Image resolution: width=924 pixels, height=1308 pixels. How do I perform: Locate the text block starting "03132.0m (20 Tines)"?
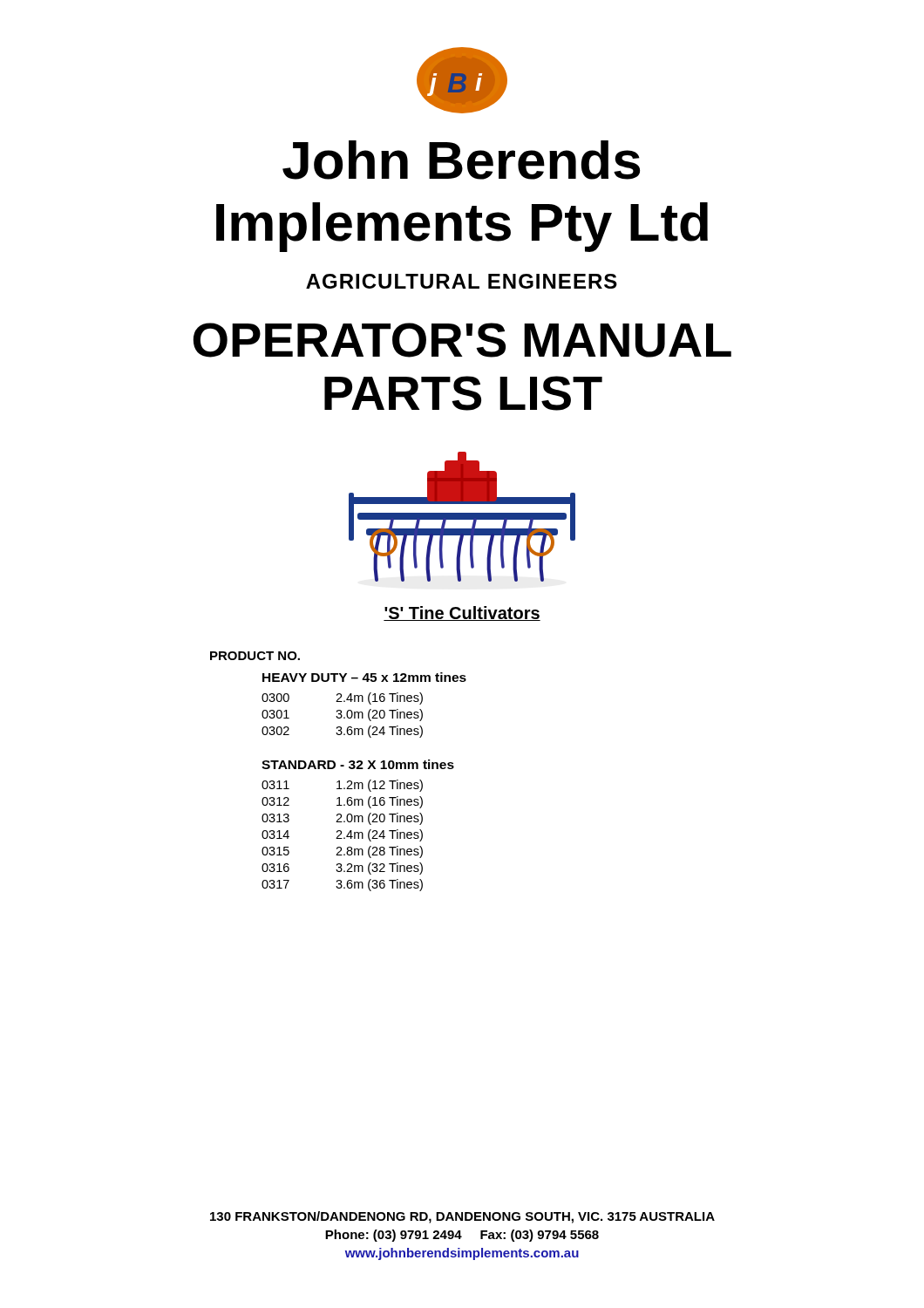pos(342,818)
